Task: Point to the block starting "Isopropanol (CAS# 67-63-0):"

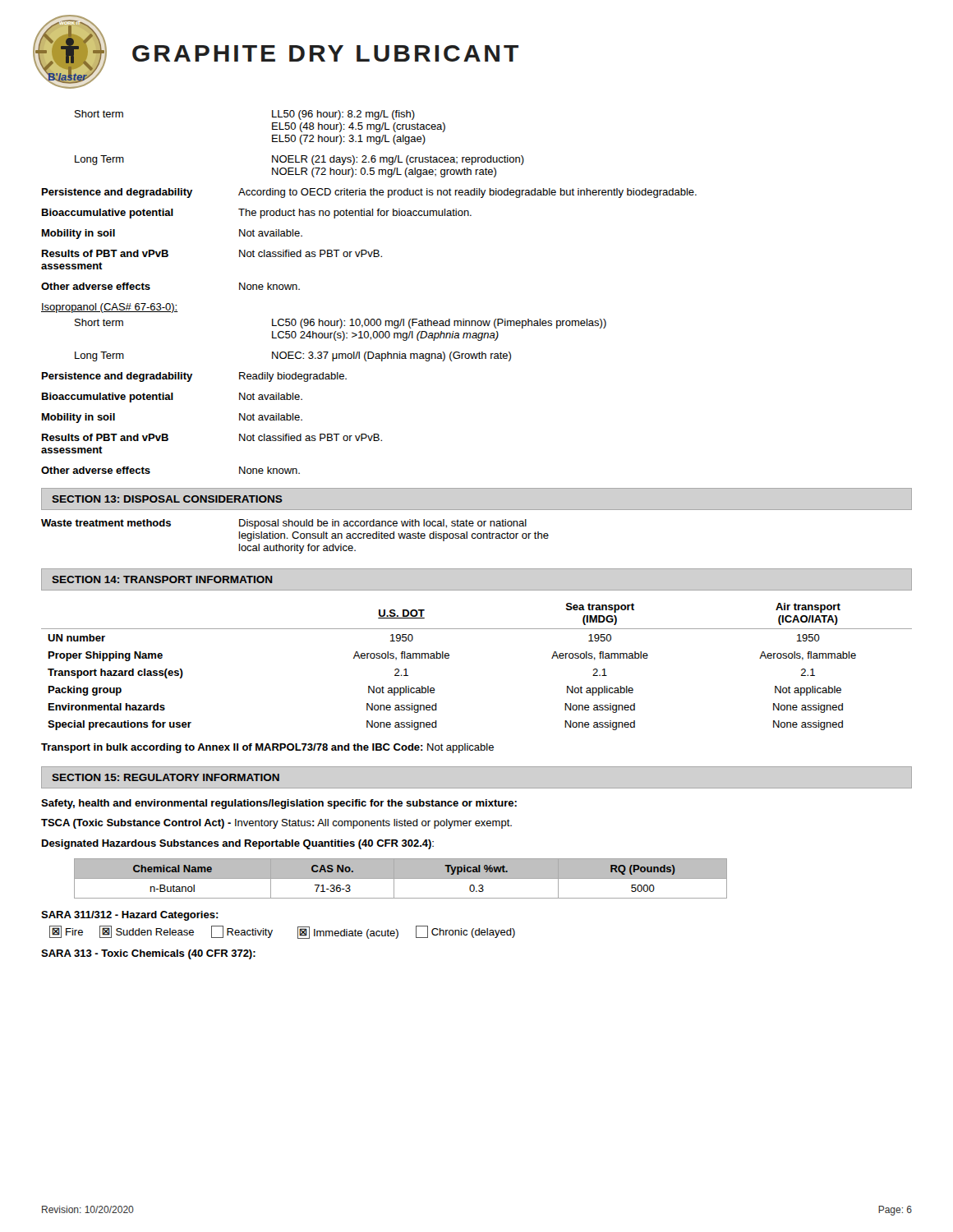Action: pyautogui.click(x=109, y=307)
